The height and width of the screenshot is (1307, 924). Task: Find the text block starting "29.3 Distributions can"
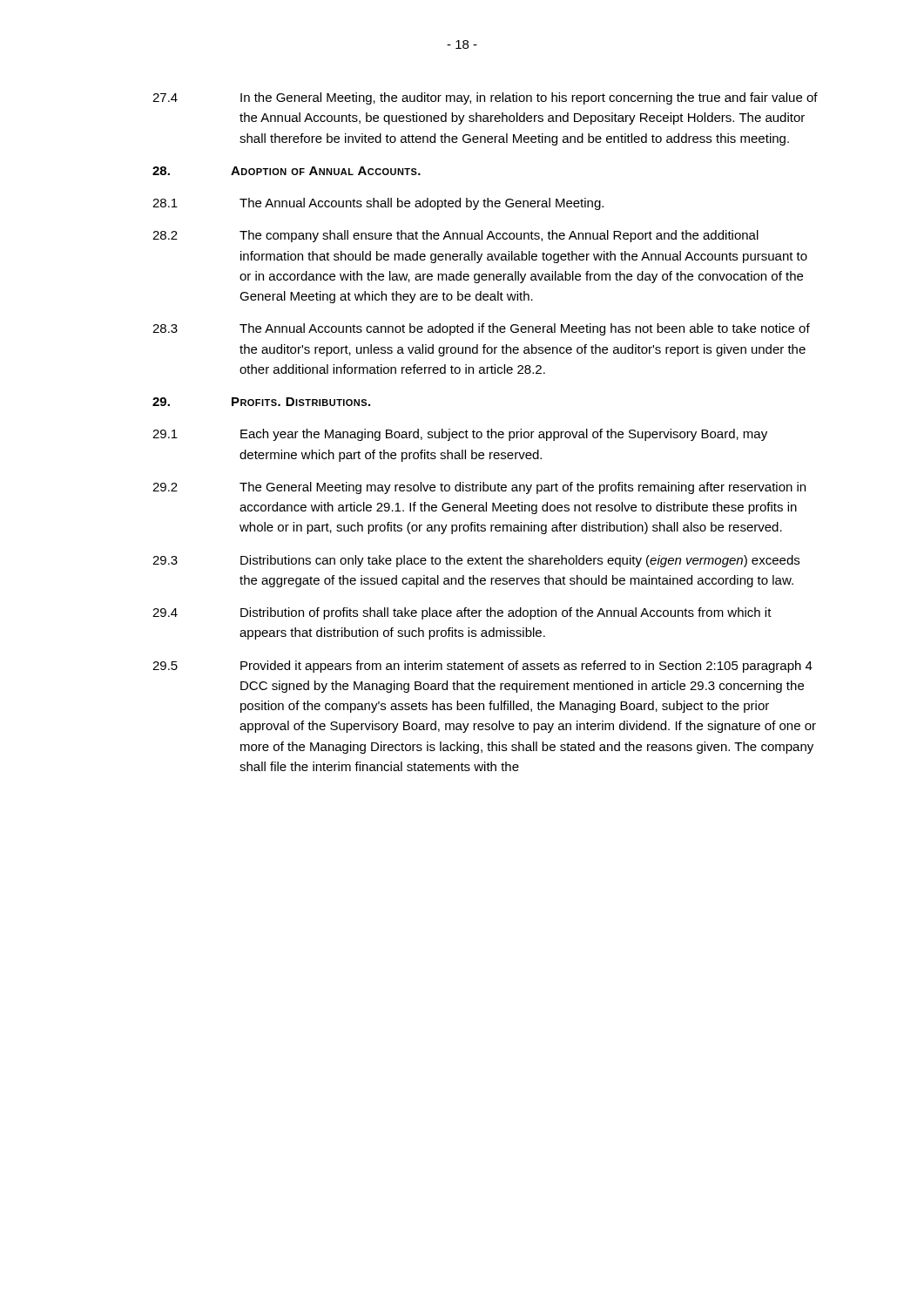[x=486, y=570]
